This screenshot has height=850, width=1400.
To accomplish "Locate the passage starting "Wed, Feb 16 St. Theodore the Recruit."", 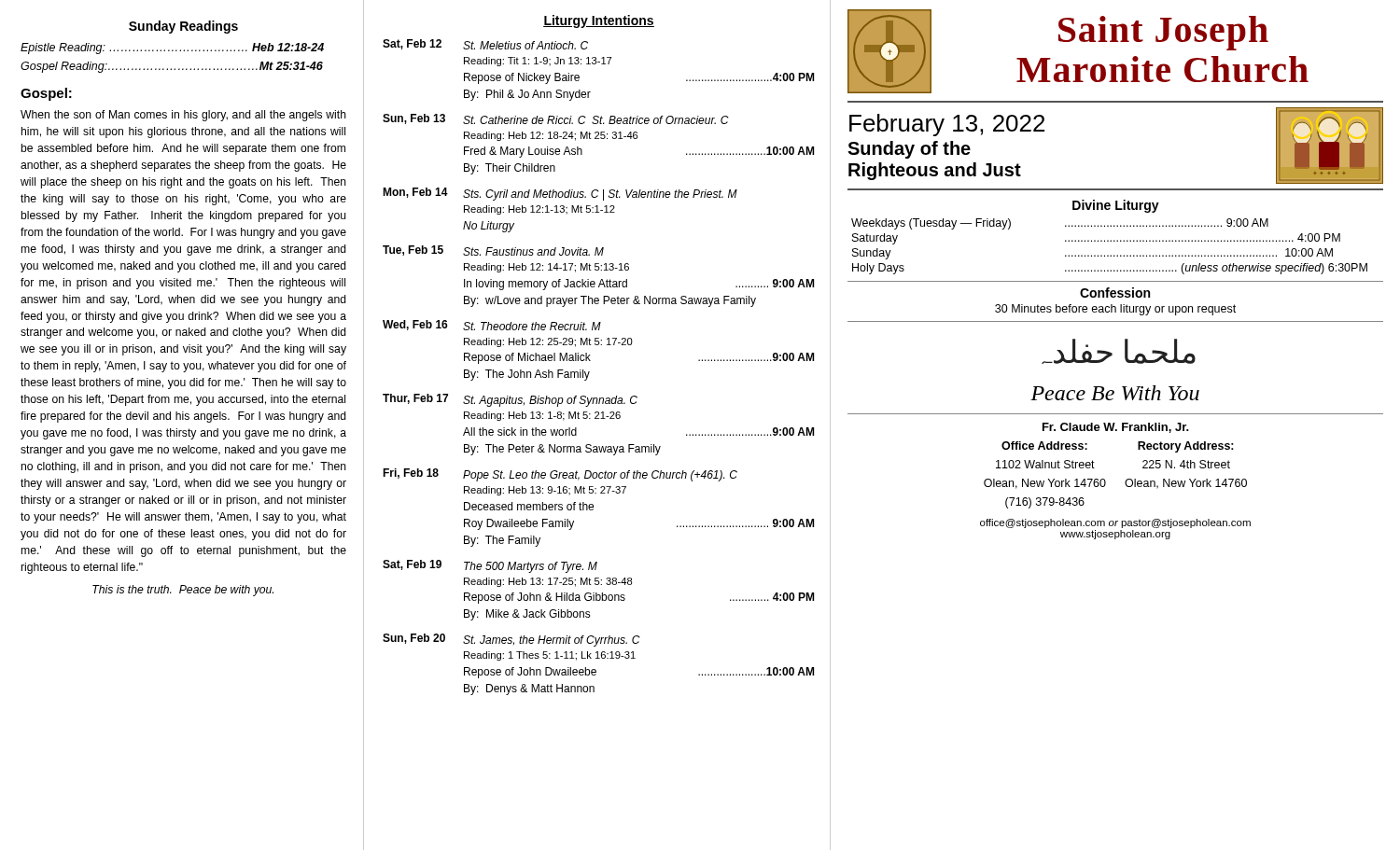I will coord(599,350).
